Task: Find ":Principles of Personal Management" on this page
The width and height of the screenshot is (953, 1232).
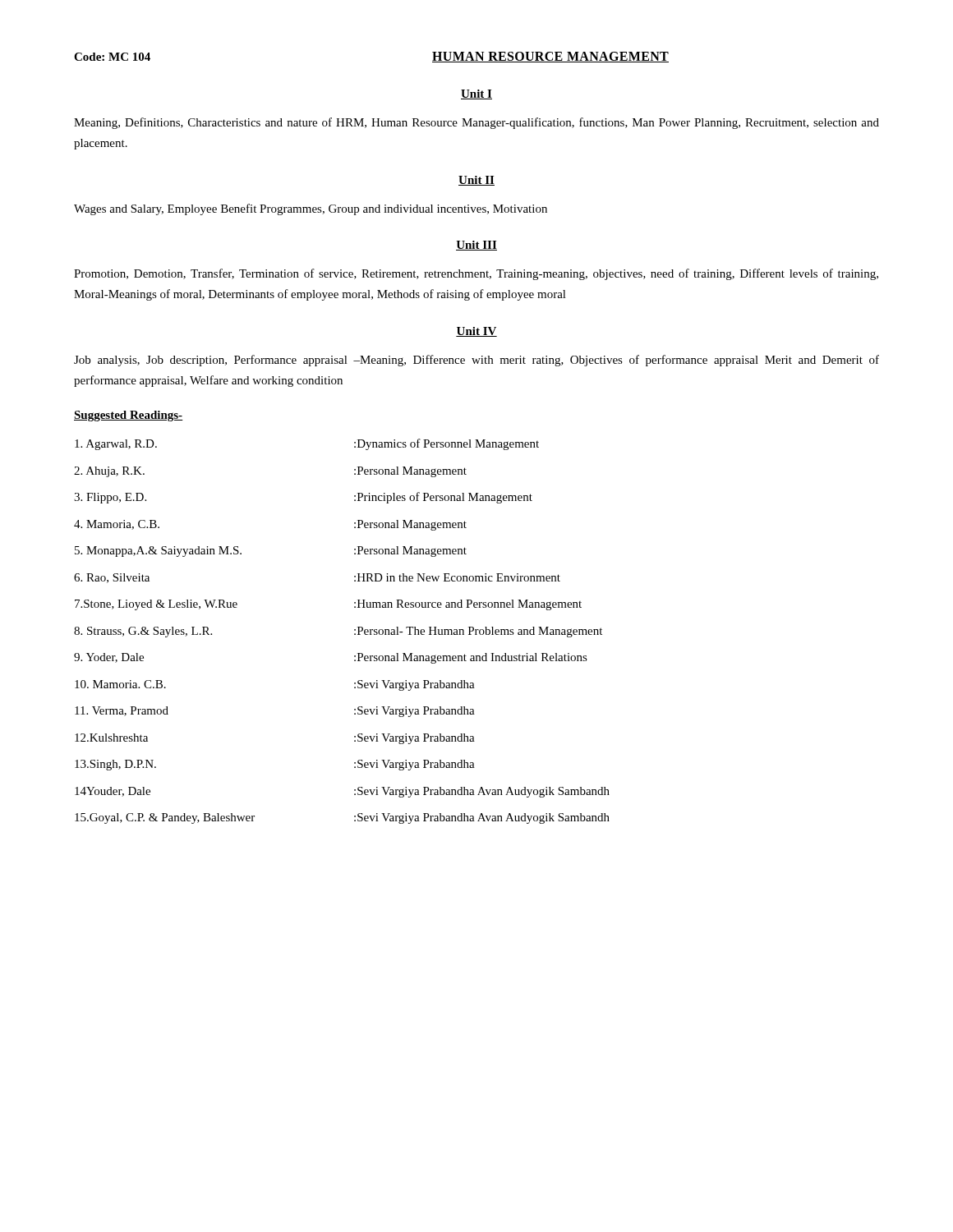Action: pos(443,497)
